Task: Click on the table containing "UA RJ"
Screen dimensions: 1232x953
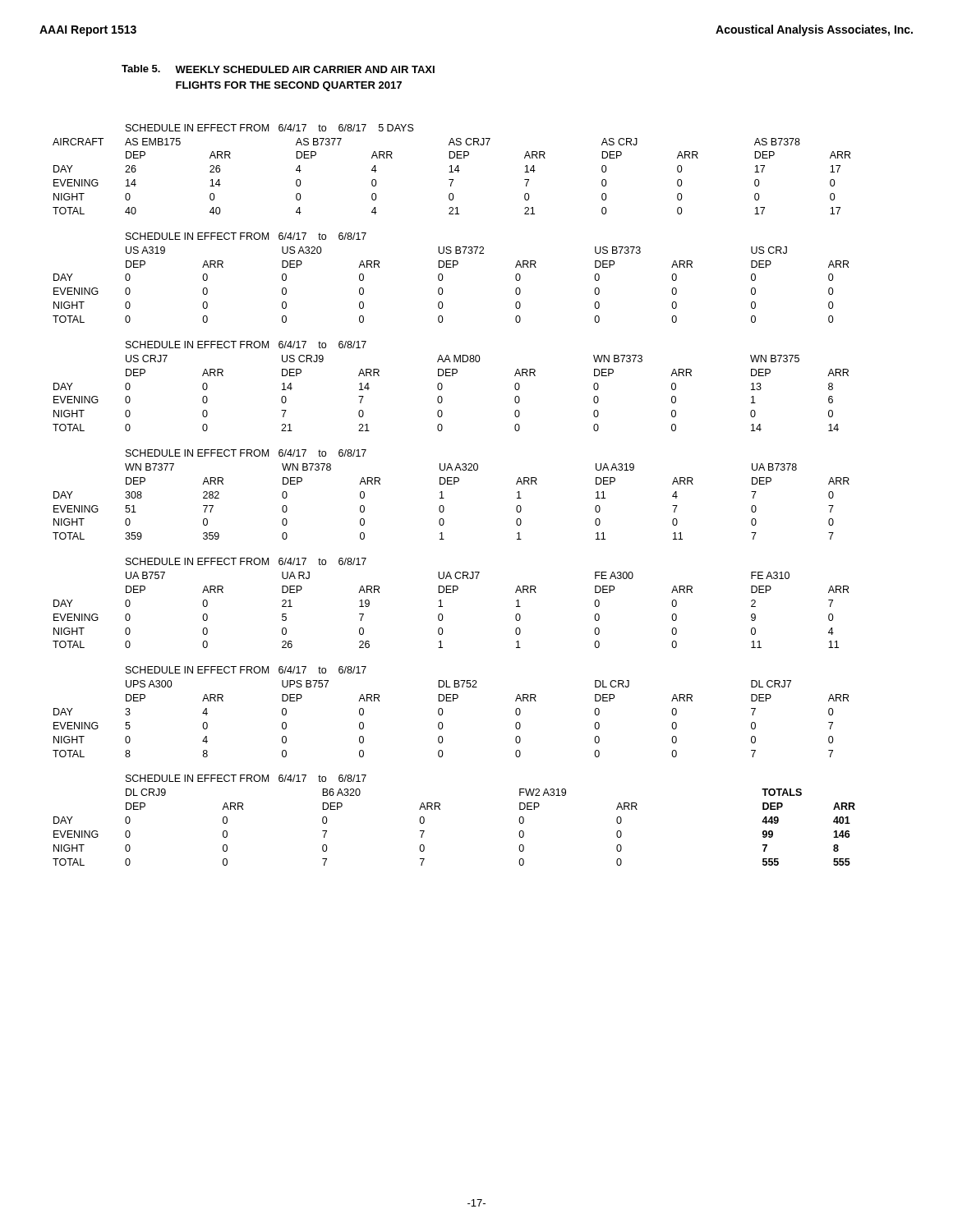Action: point(476,602)
